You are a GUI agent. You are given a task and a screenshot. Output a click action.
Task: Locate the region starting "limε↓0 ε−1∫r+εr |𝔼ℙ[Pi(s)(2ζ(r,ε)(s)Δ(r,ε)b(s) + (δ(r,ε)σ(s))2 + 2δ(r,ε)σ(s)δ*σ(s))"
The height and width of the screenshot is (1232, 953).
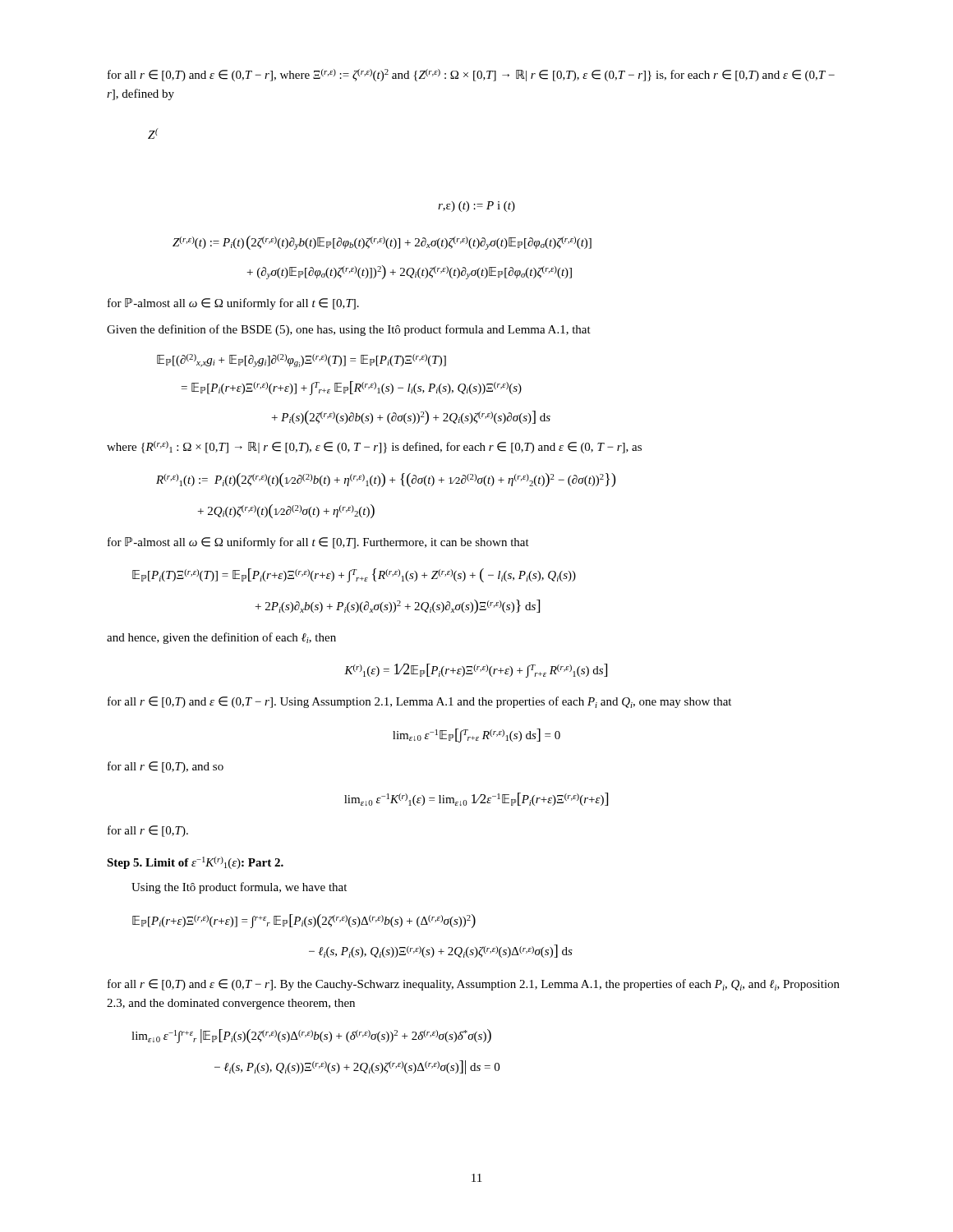click(489, 1051)
